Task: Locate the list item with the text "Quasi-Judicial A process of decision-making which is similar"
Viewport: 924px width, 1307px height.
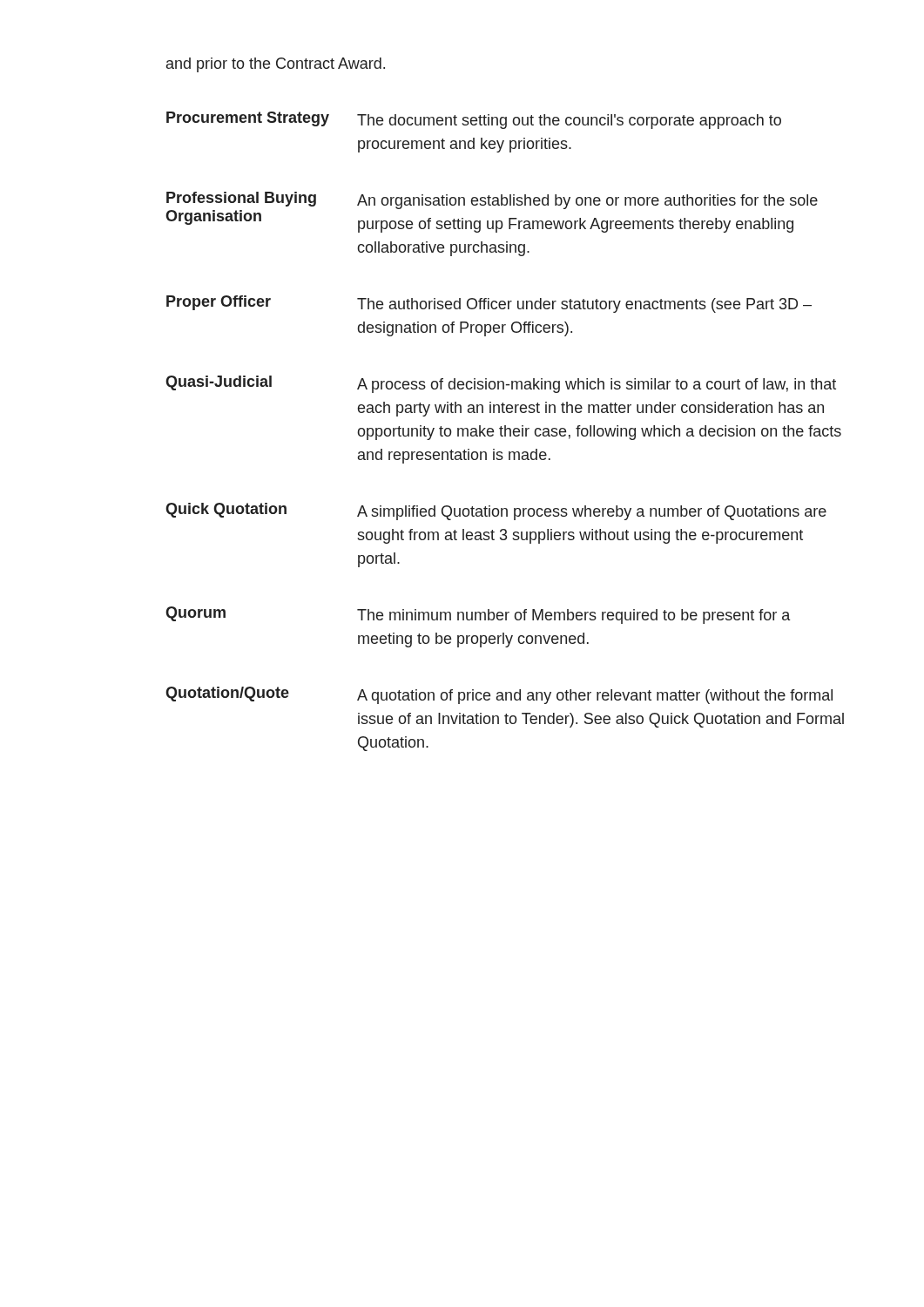Action: pyautogui.click(x=505, y=420)
